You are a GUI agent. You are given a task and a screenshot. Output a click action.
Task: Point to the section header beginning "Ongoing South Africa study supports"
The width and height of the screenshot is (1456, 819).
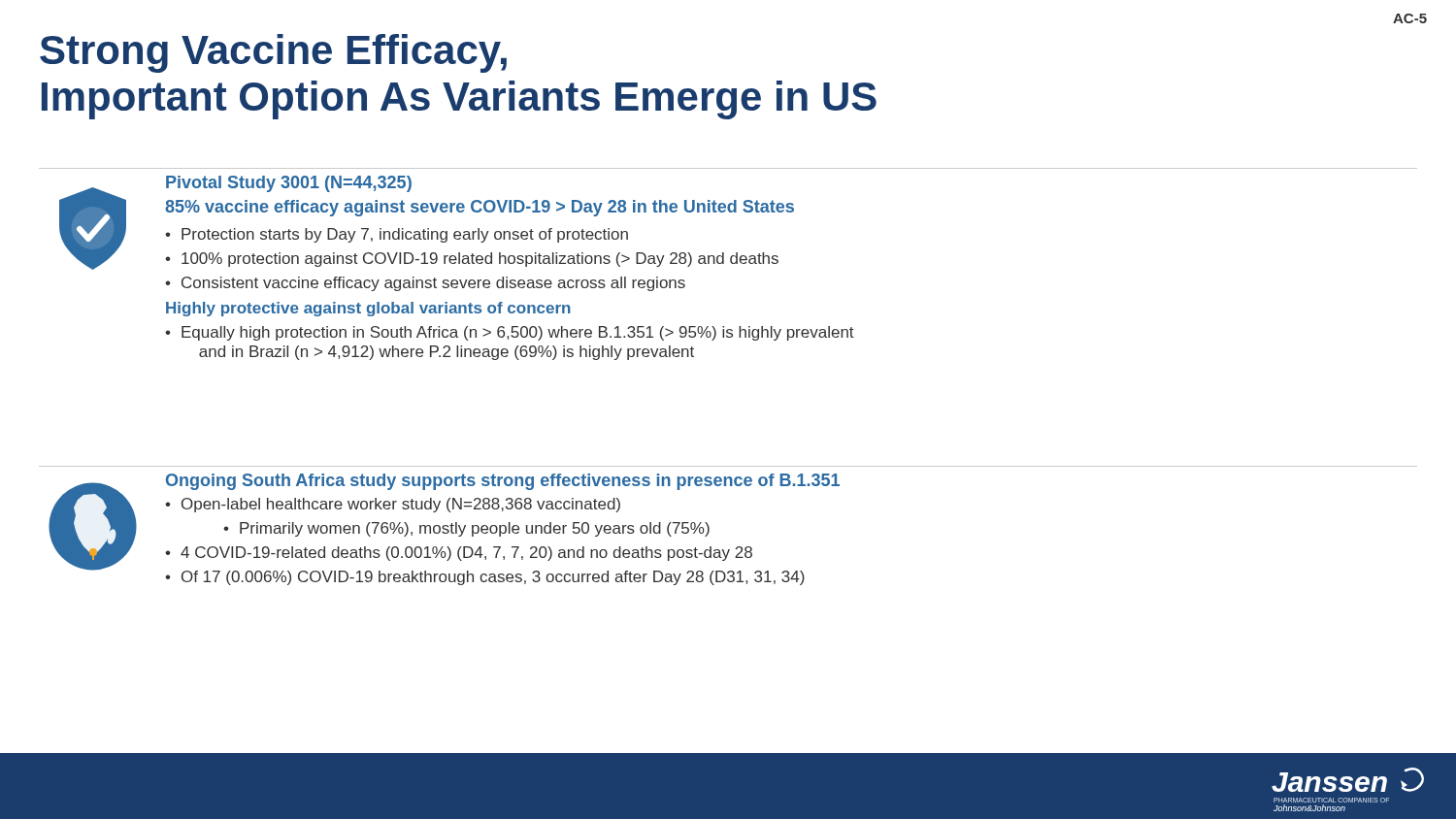pyautogui.click(x=503, y=480)
